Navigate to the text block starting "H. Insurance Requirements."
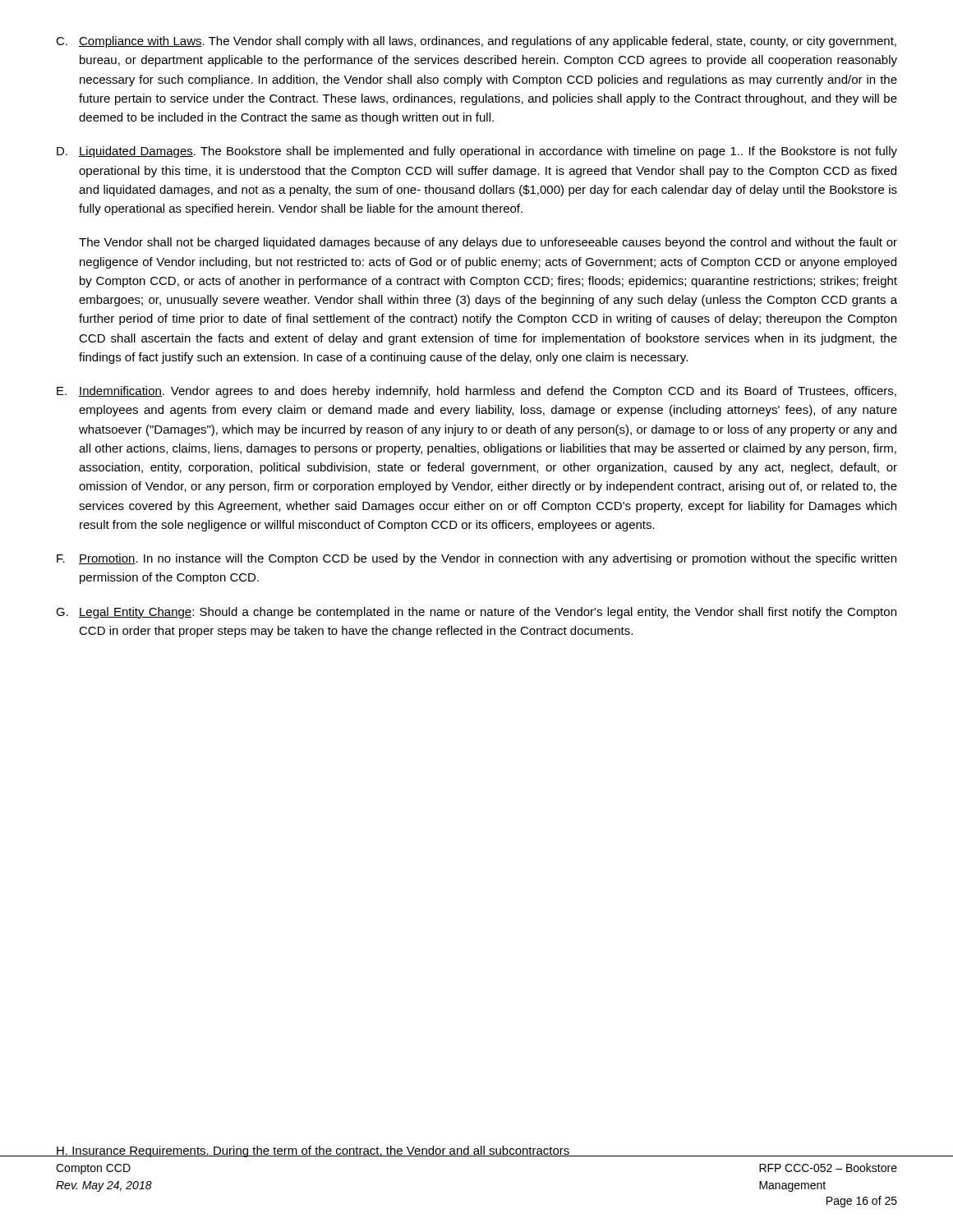 pos(313,1150)
